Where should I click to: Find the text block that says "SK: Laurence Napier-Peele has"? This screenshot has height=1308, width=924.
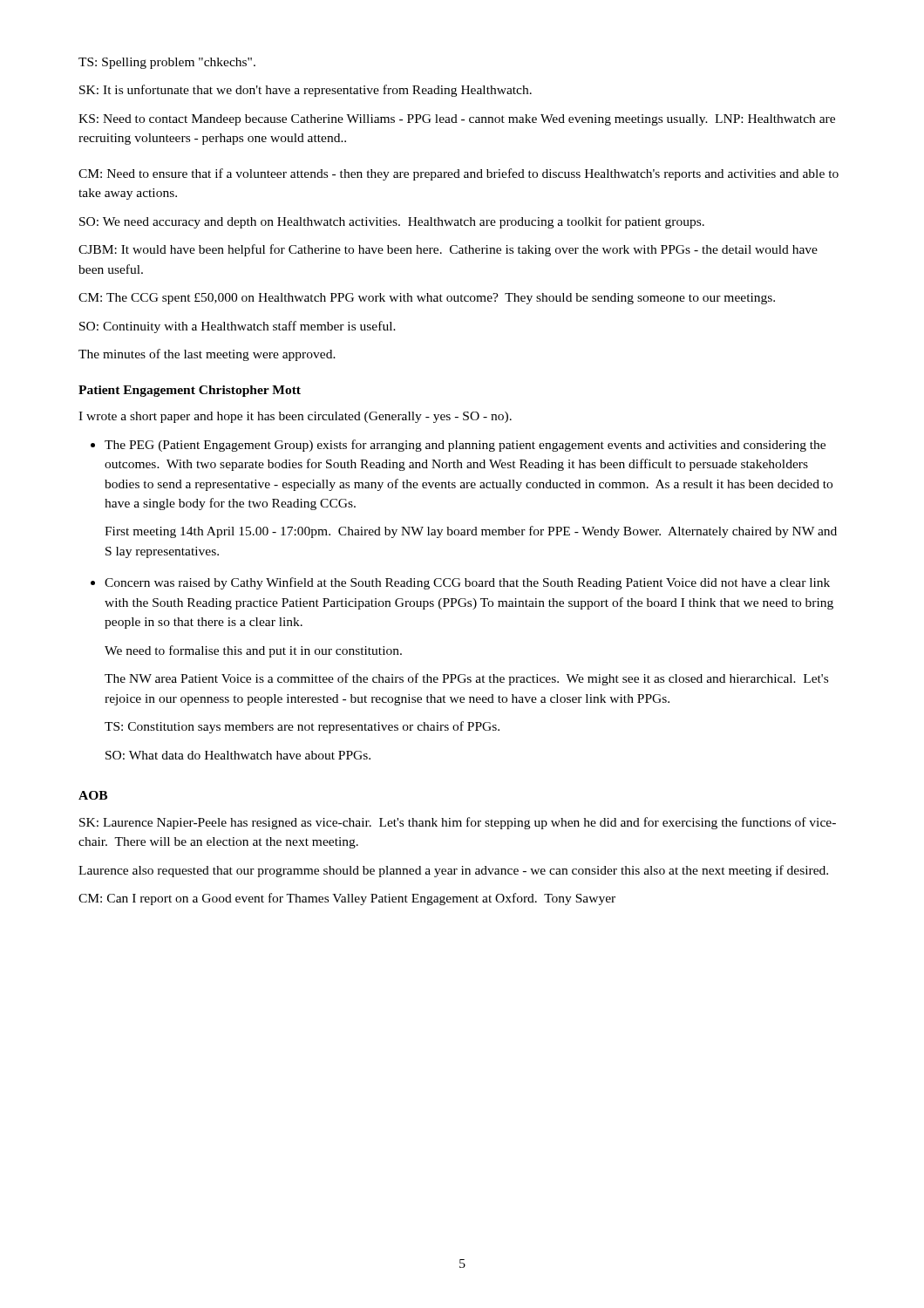[x=457, y=831]
